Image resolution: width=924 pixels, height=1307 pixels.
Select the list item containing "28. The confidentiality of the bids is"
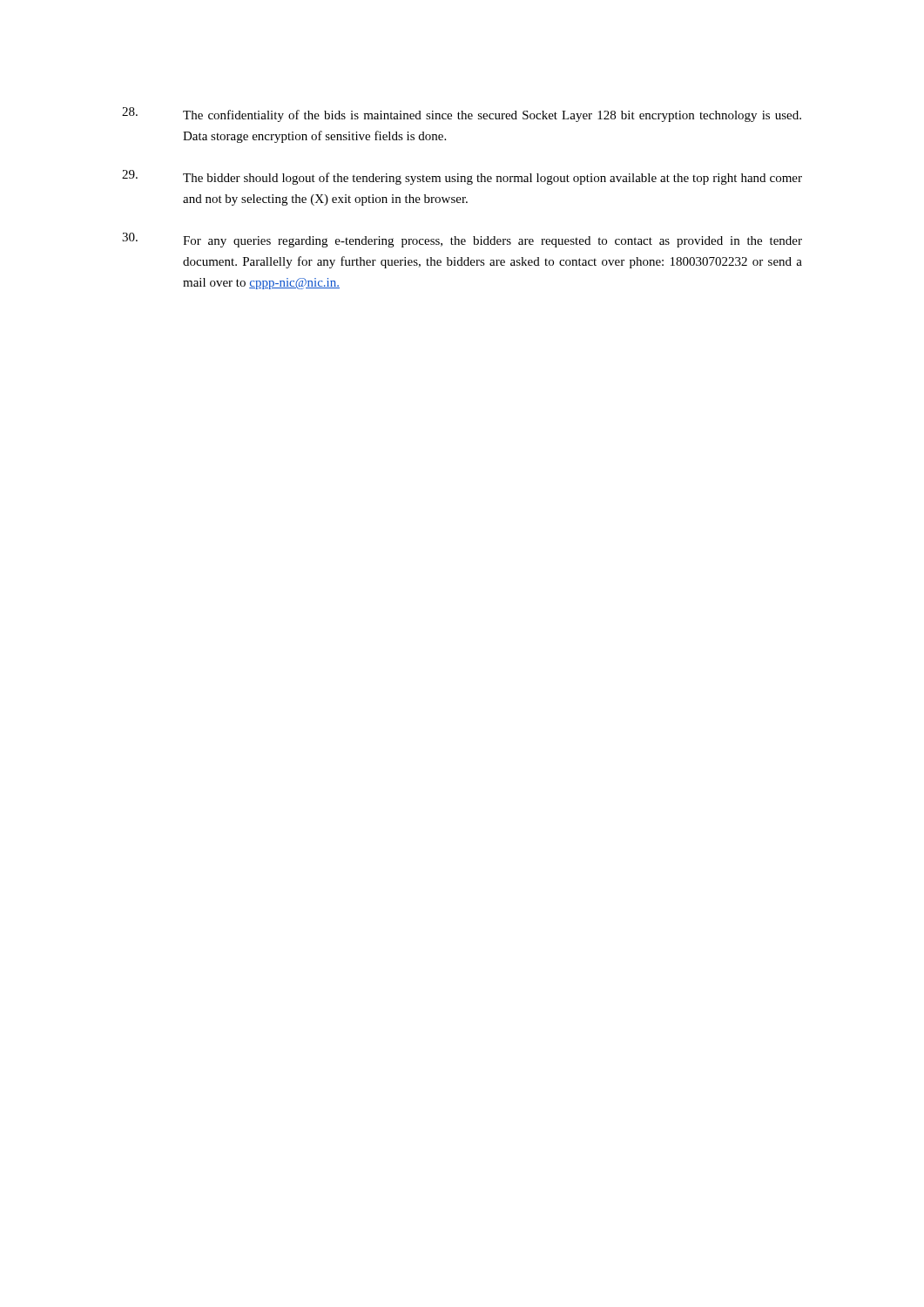[462, 125]
